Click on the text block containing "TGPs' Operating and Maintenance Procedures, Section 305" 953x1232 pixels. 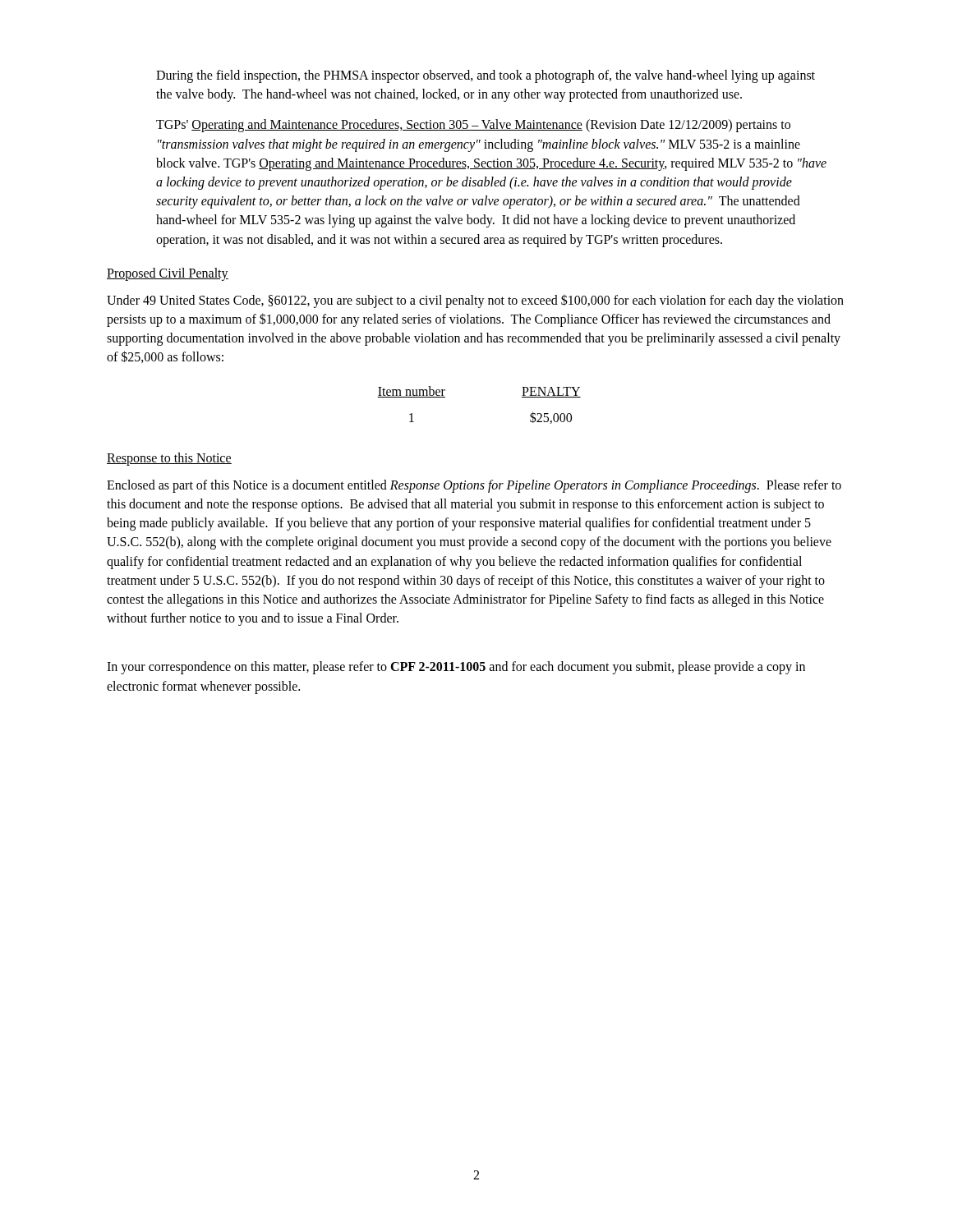(493, 182)
